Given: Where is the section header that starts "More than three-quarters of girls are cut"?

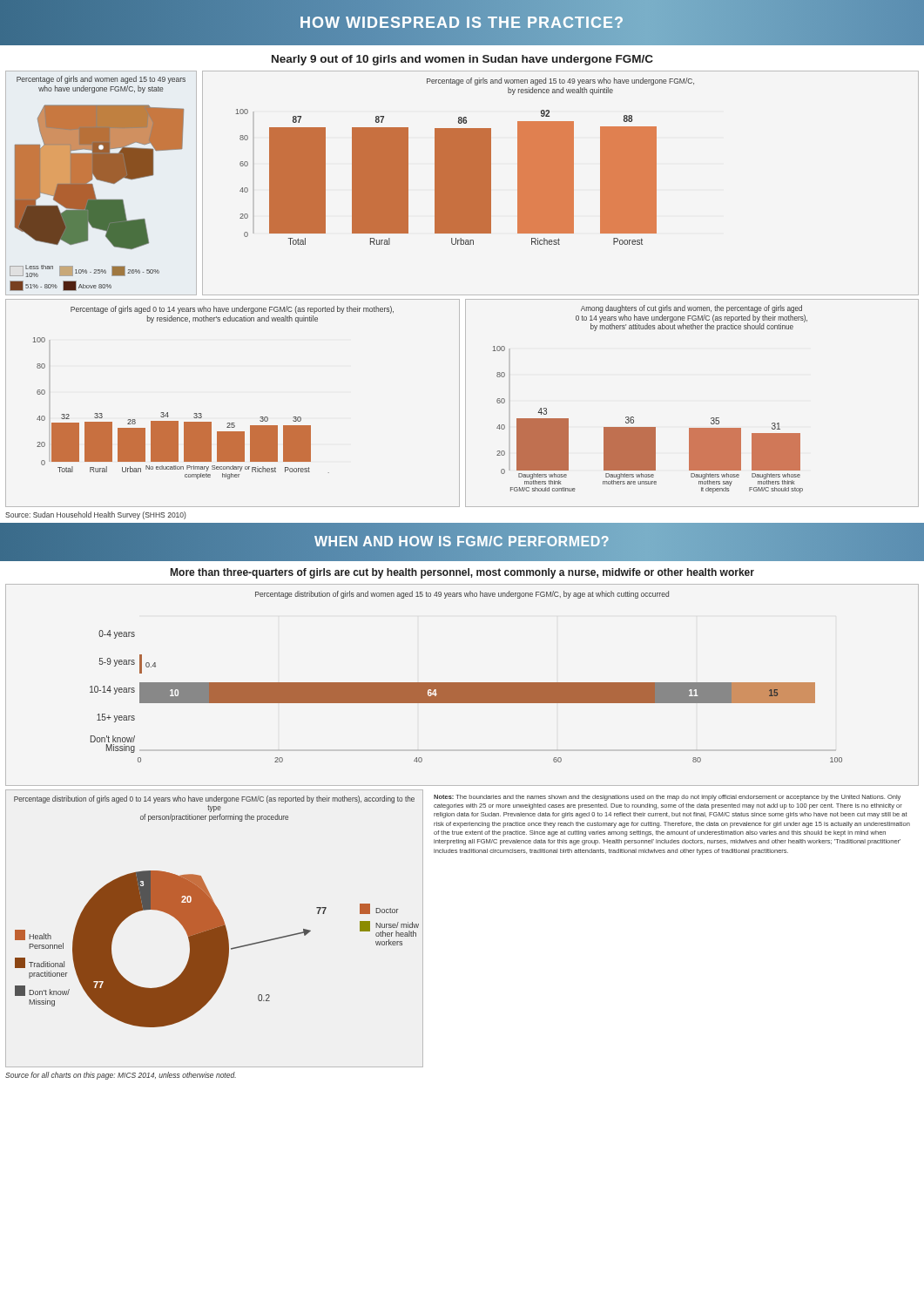Looking at the screenshot, I should pos(462,573).
